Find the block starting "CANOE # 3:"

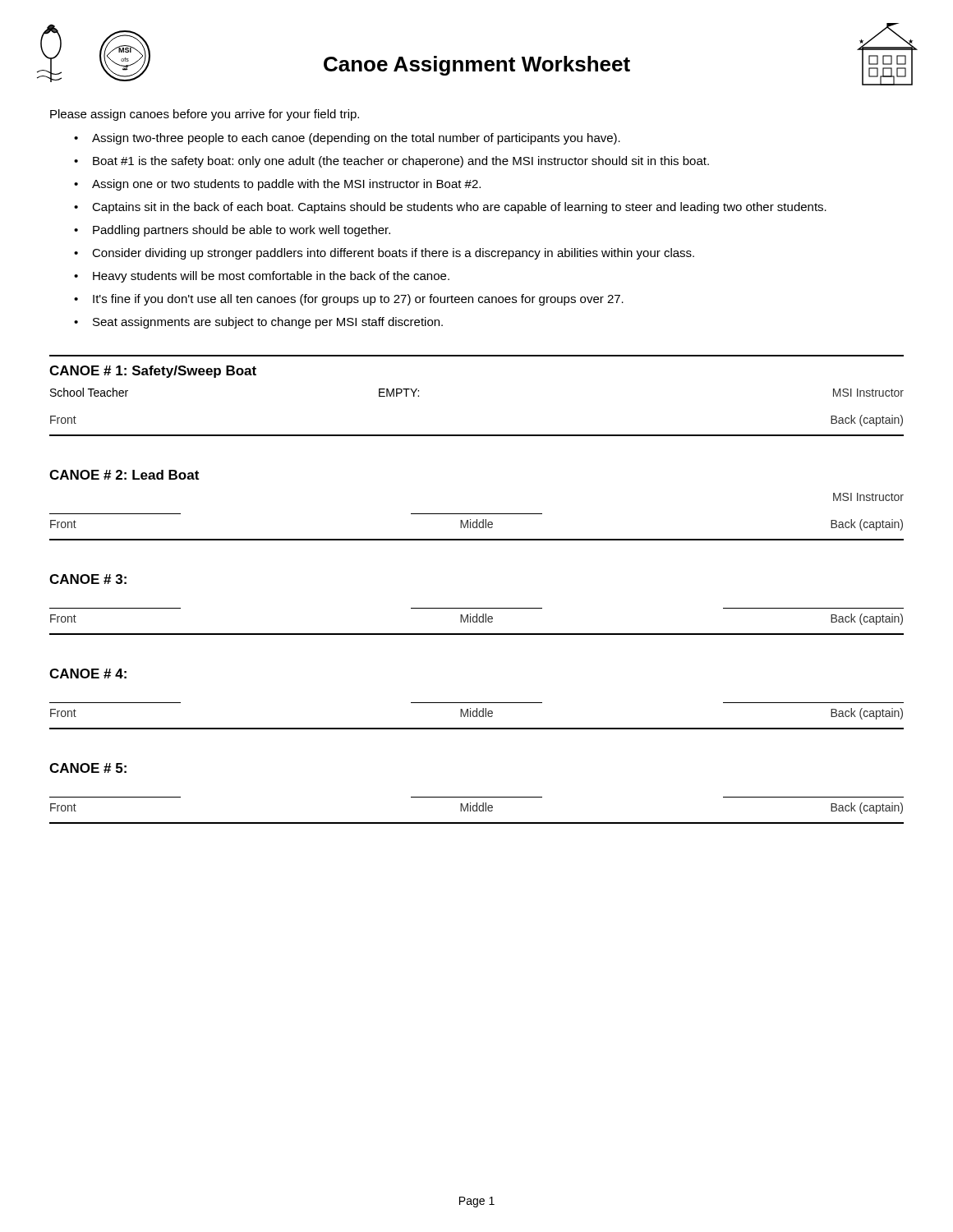(88, 579)
